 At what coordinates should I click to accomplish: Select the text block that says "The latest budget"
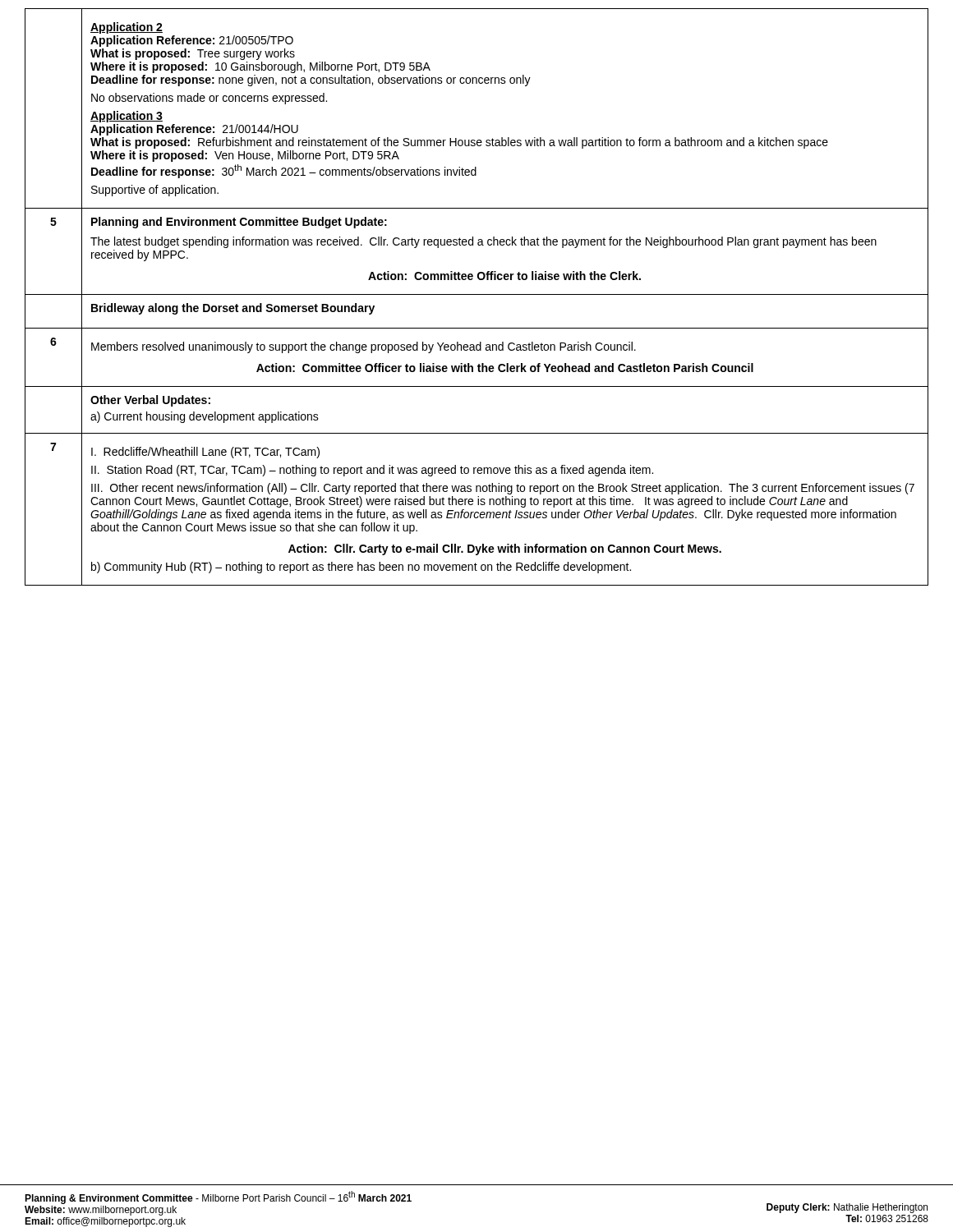click(483, 242)
